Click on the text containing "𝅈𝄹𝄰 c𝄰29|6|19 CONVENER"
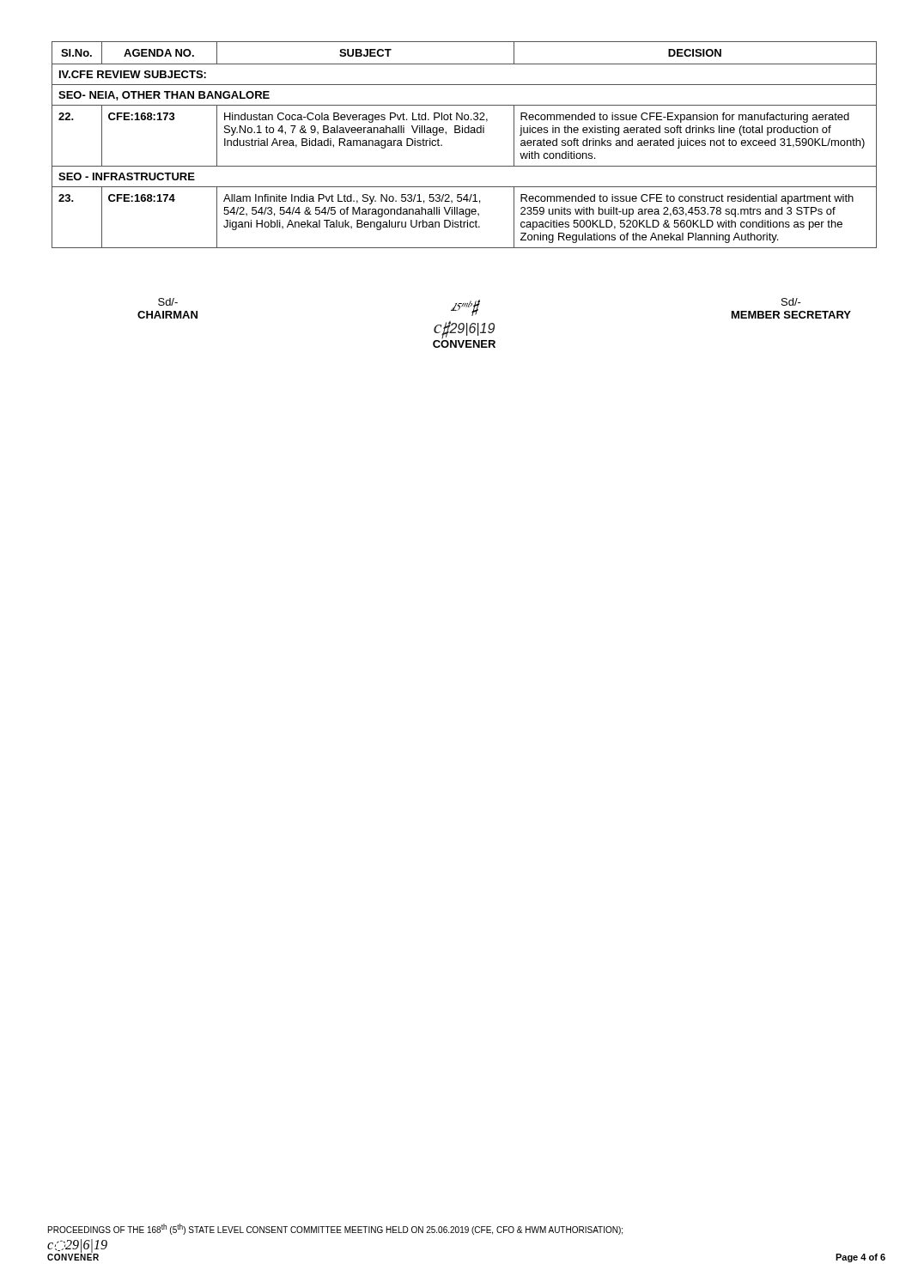The height and width of the screenshot is (1288, 924). pyautogui.click(x=464, y=323)
